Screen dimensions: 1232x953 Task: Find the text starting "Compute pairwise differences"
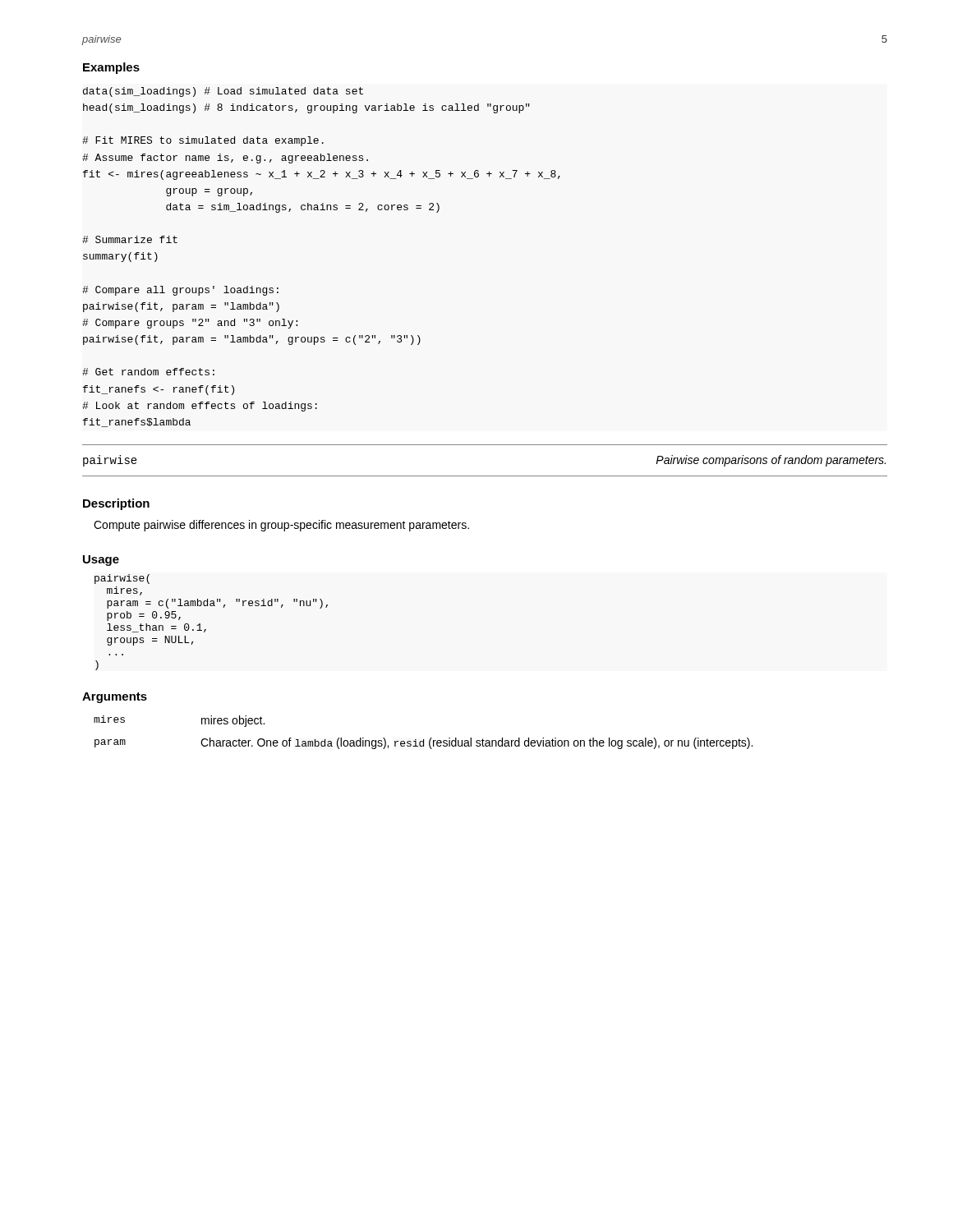pyautogui.click(x=282, y=525)
